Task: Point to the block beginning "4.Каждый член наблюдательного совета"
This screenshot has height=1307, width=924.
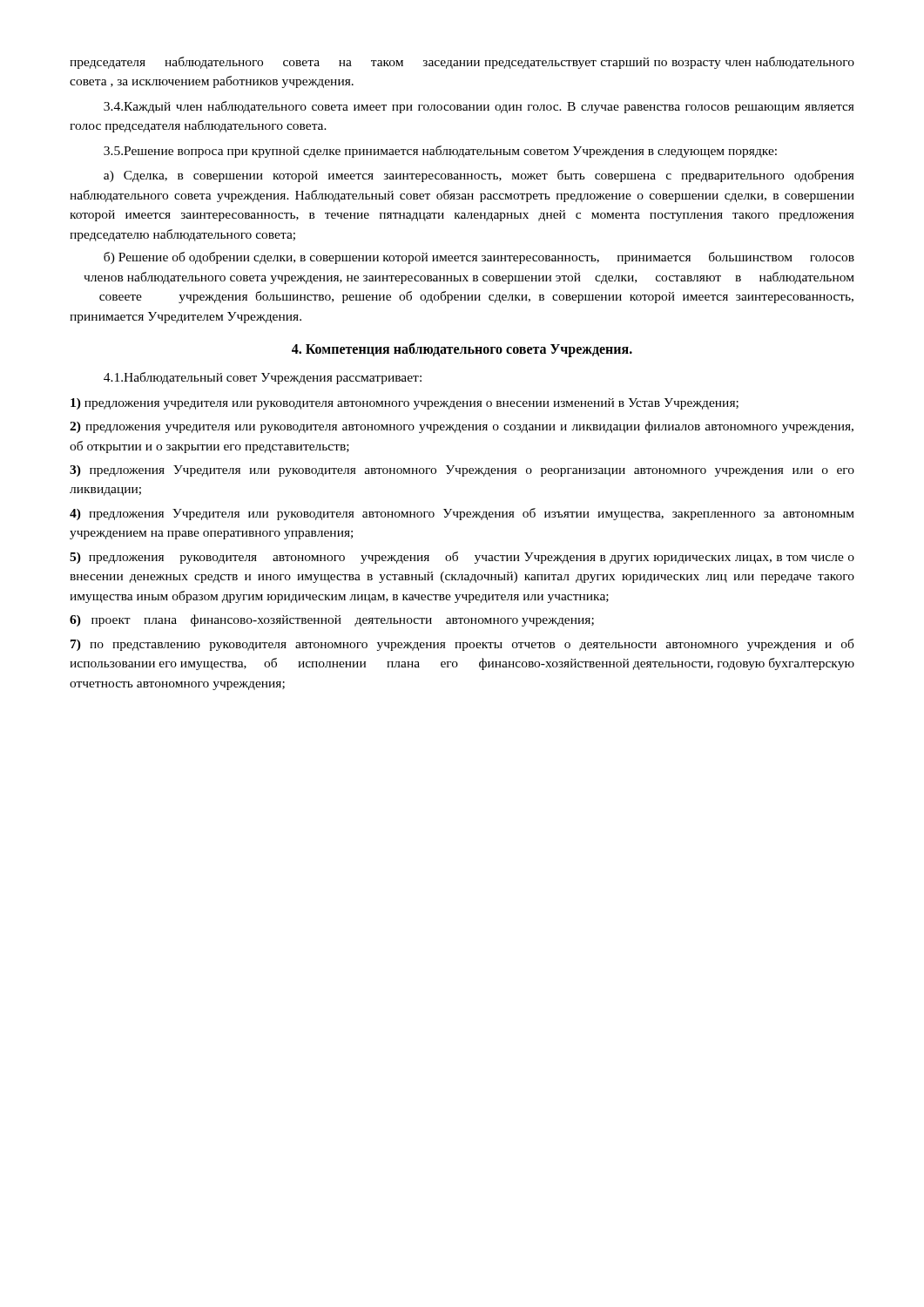Action: 462,116
